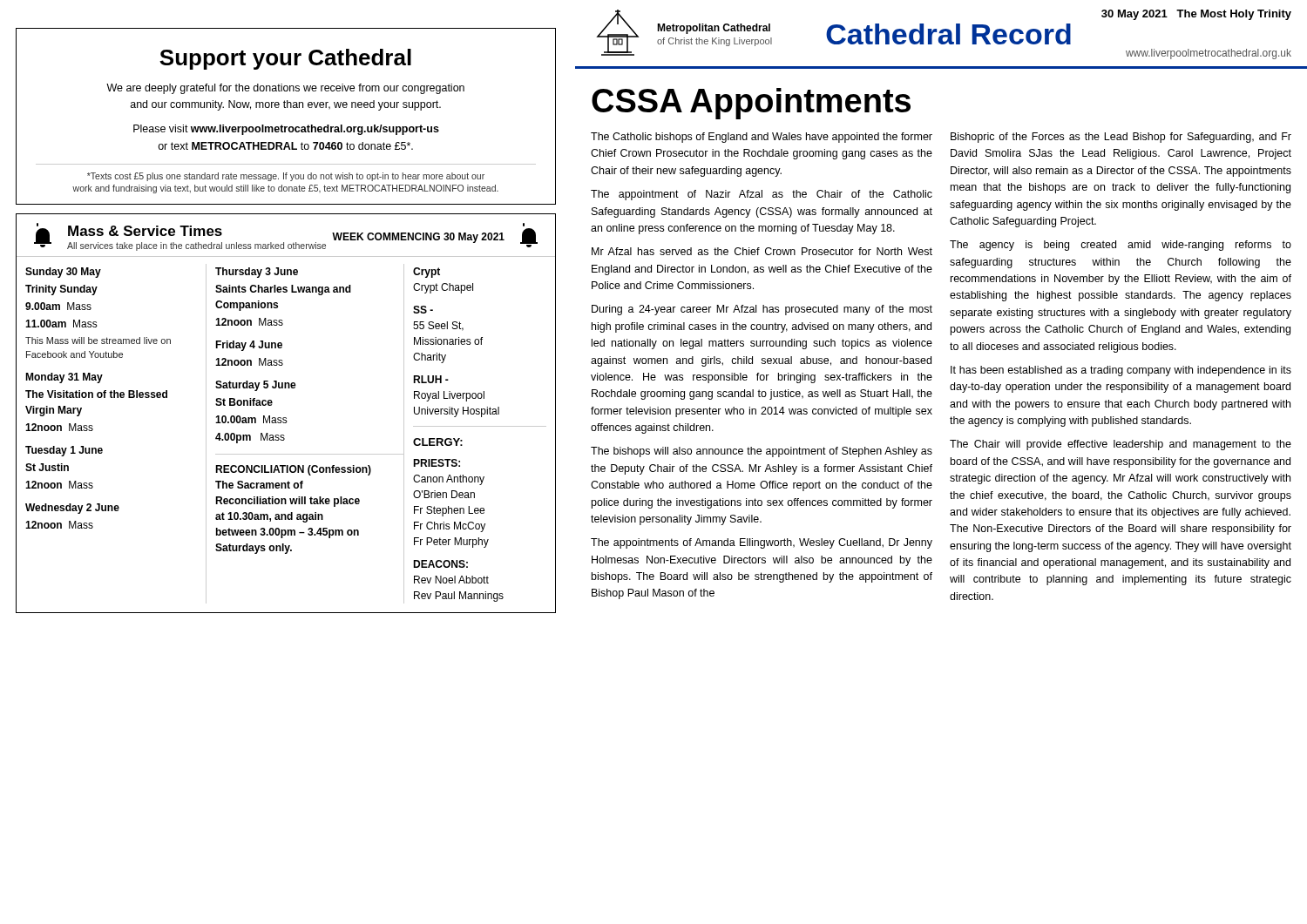The width and height of the screenshot is (1307, 924).
Task: Navigate to the region starting "The bishops will also announce the appointment of"
Action: tap(762, 485)
